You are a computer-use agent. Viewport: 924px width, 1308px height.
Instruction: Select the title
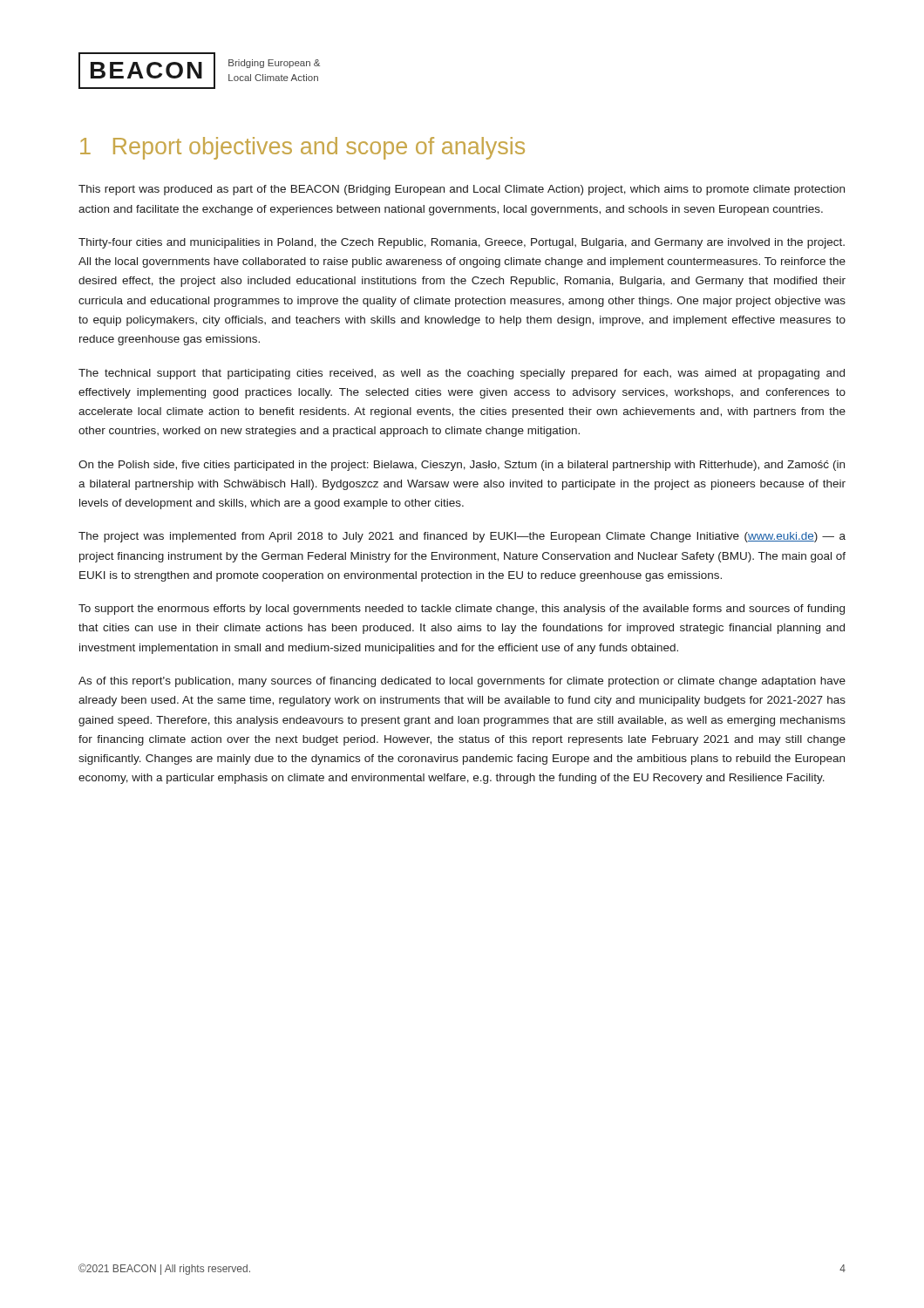(x=302, y=146)
